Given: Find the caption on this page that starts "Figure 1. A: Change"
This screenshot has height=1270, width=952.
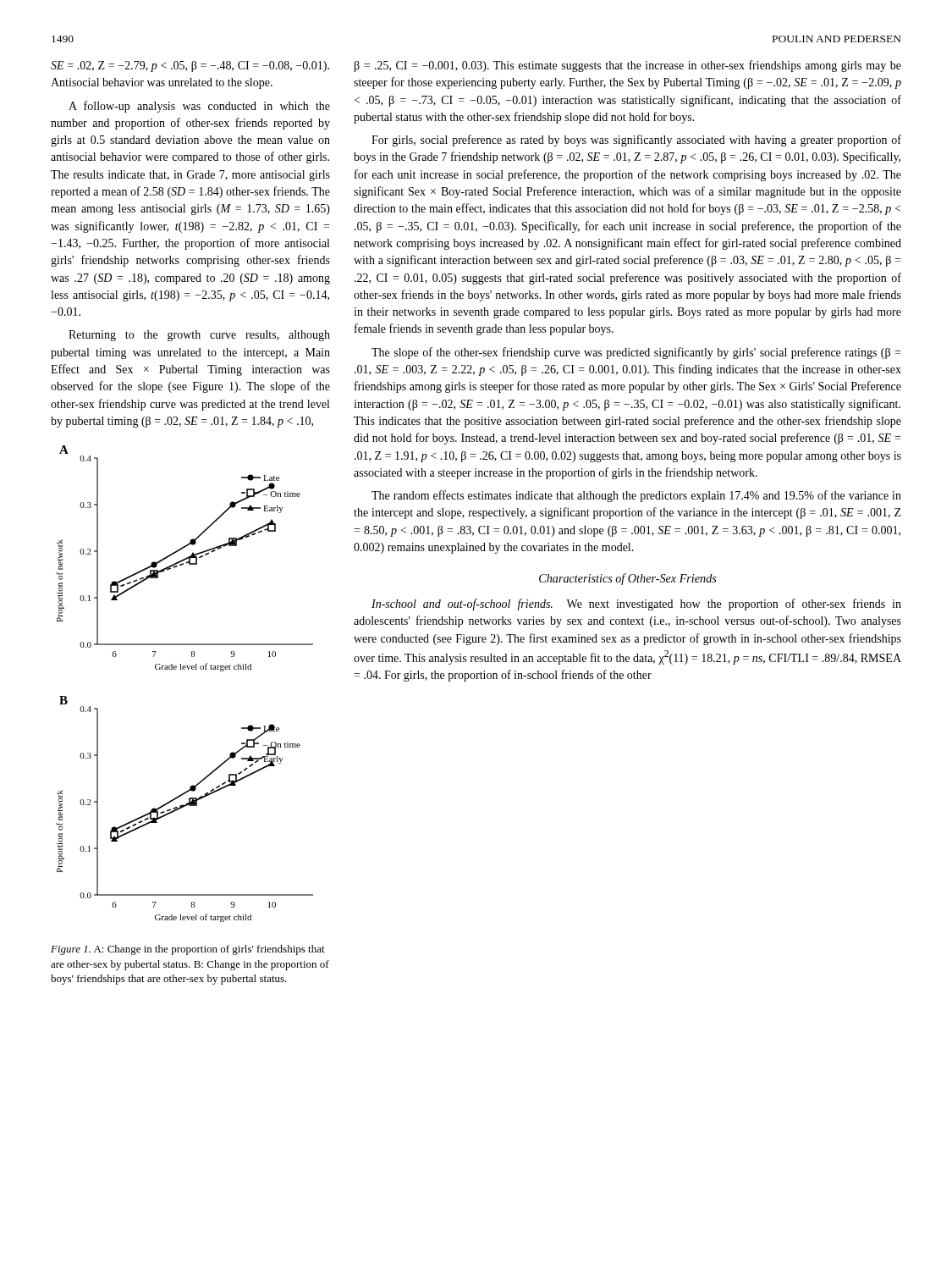Looking at the screenshot, I should [190, 964].
